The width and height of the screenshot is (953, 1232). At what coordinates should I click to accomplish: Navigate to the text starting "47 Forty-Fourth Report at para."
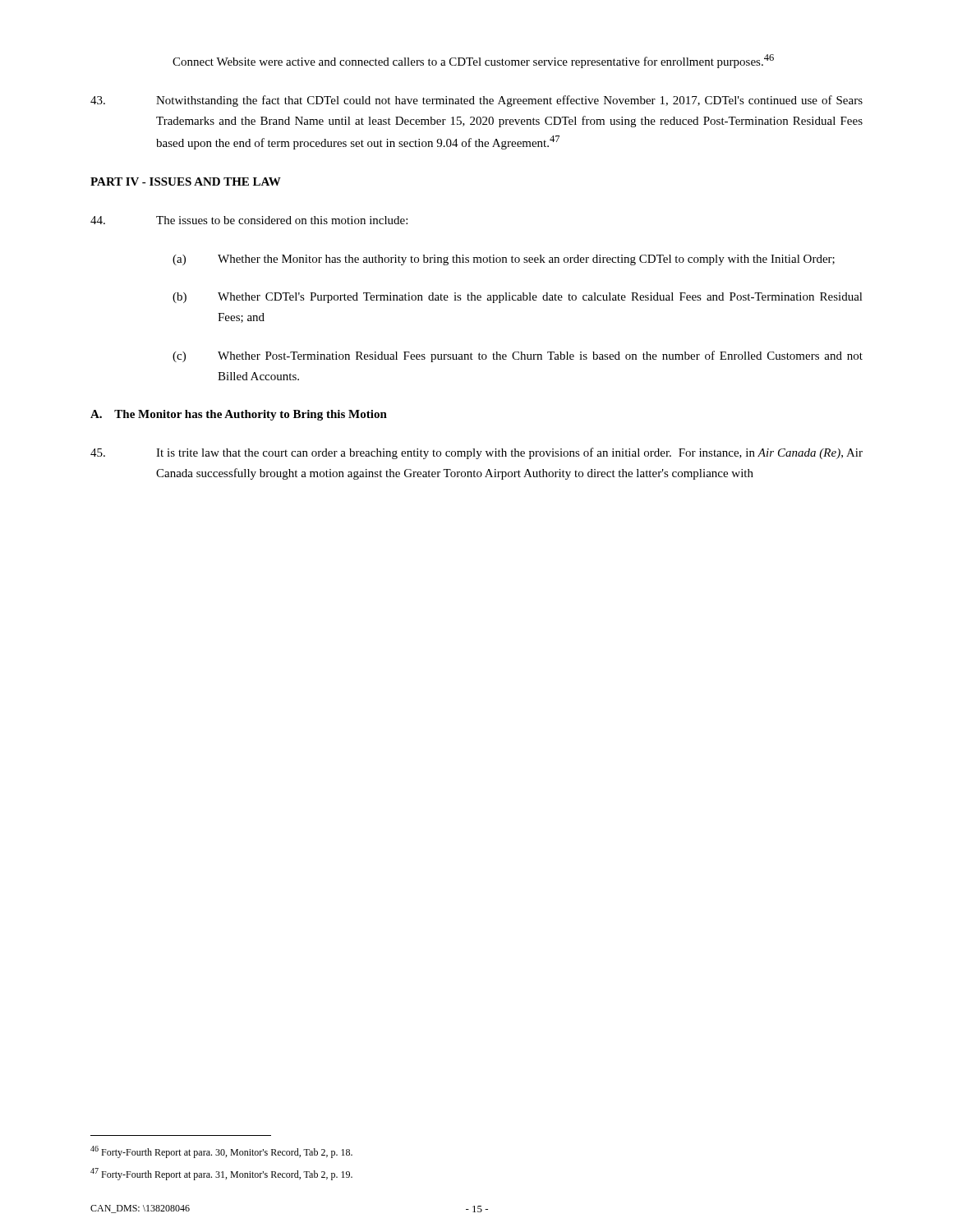(x=222, y=1173)
